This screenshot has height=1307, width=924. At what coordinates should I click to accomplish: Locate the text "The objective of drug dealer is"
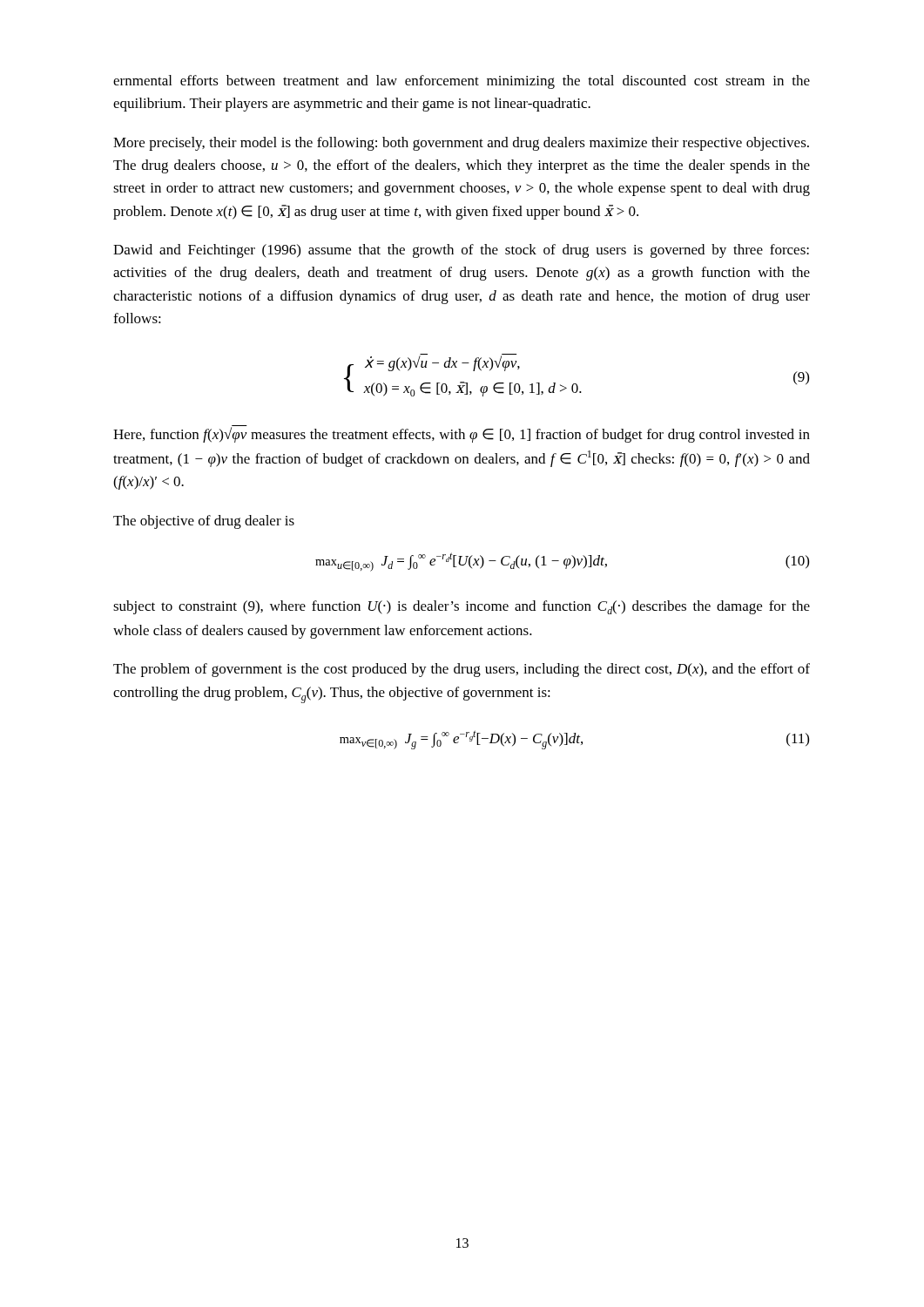coord(204,520)
